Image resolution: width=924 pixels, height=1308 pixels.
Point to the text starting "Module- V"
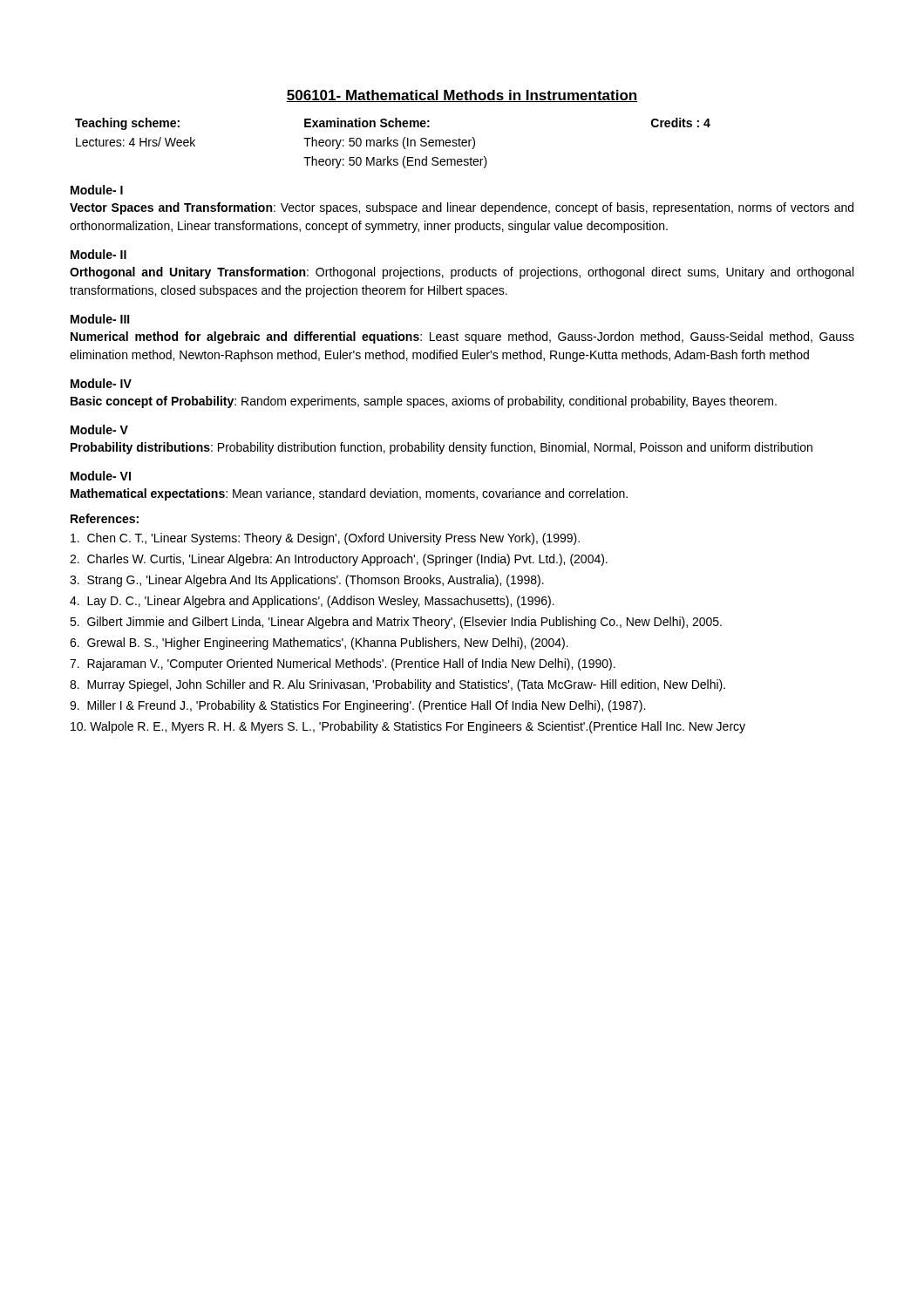[99, 430]
